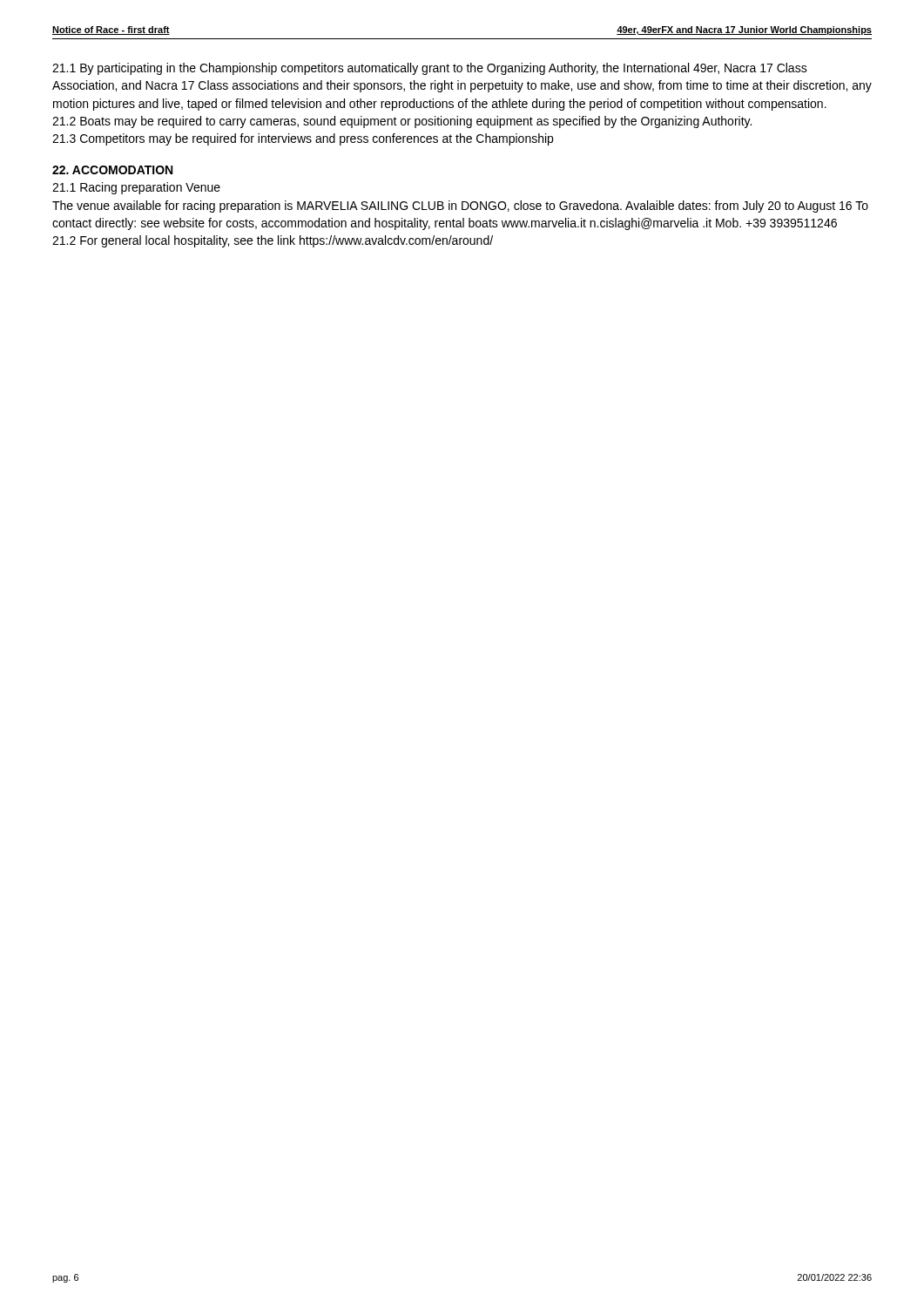Image resolution: width=924 pixels, height=1307 pixels.
Task: Point to the text block starting "1 Racing preparation"
Action: pos(460,214)
